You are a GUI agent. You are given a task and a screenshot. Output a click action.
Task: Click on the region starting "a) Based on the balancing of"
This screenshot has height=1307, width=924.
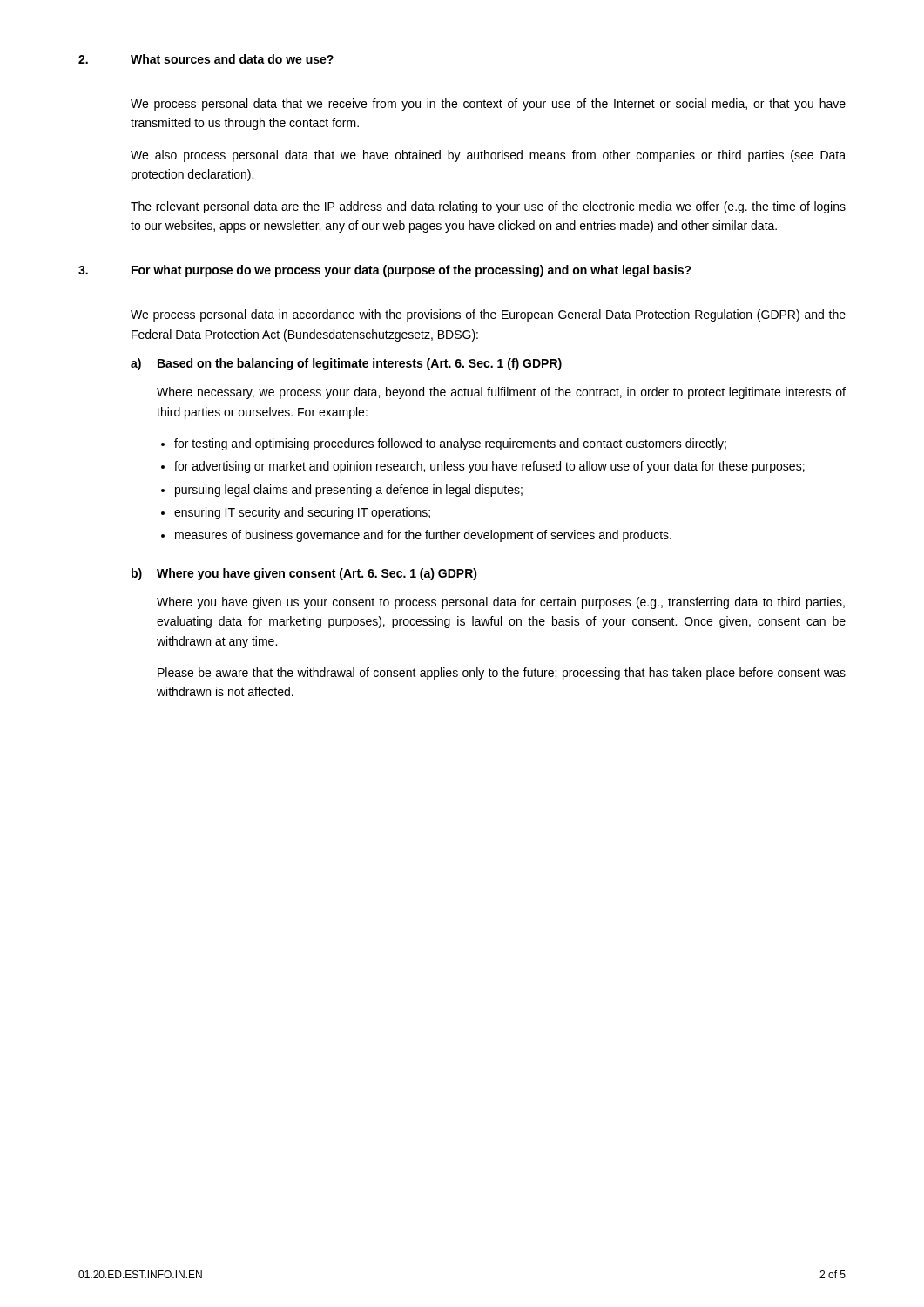(488, 365)
